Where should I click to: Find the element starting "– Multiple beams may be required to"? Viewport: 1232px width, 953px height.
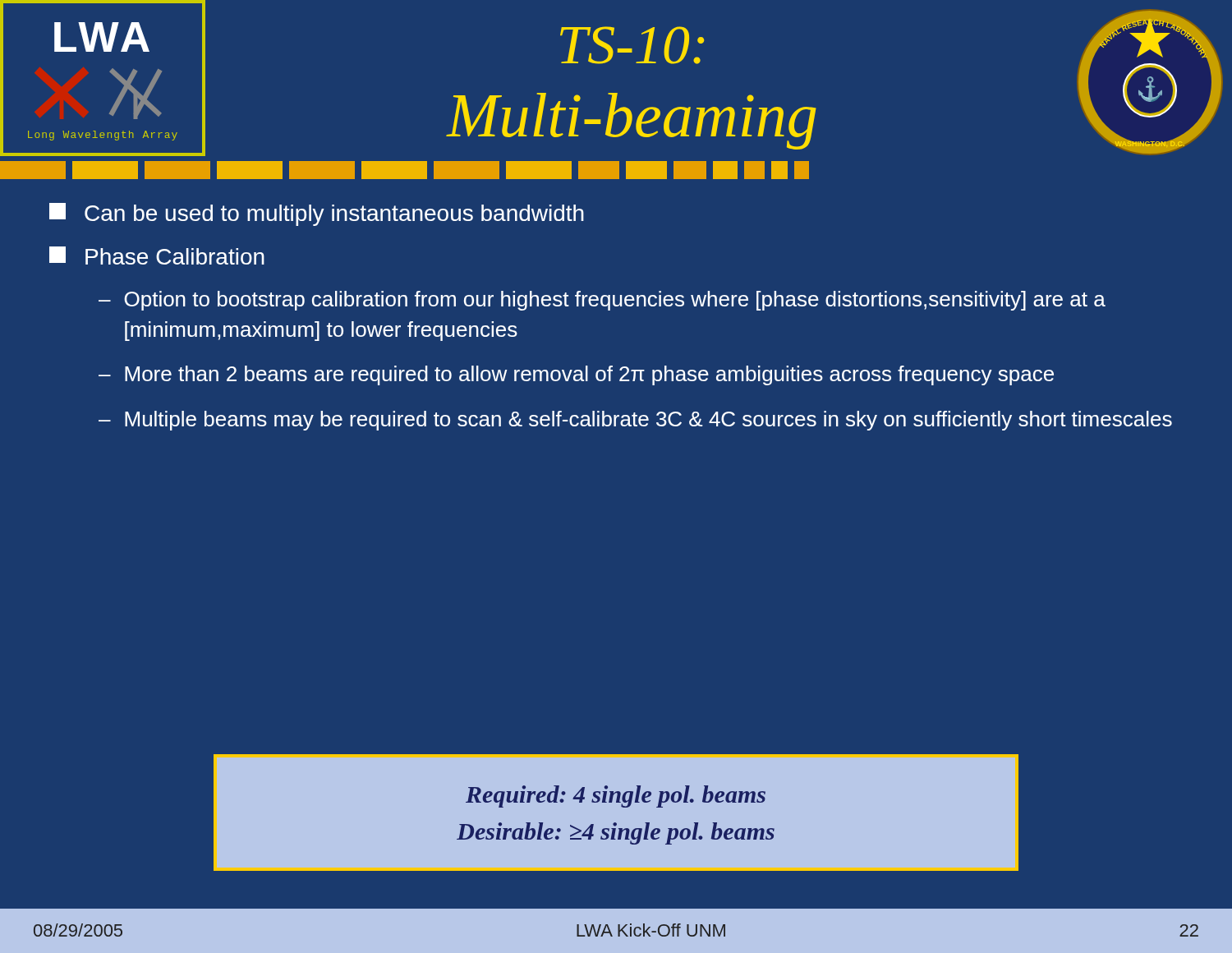[x=641, y=419]
